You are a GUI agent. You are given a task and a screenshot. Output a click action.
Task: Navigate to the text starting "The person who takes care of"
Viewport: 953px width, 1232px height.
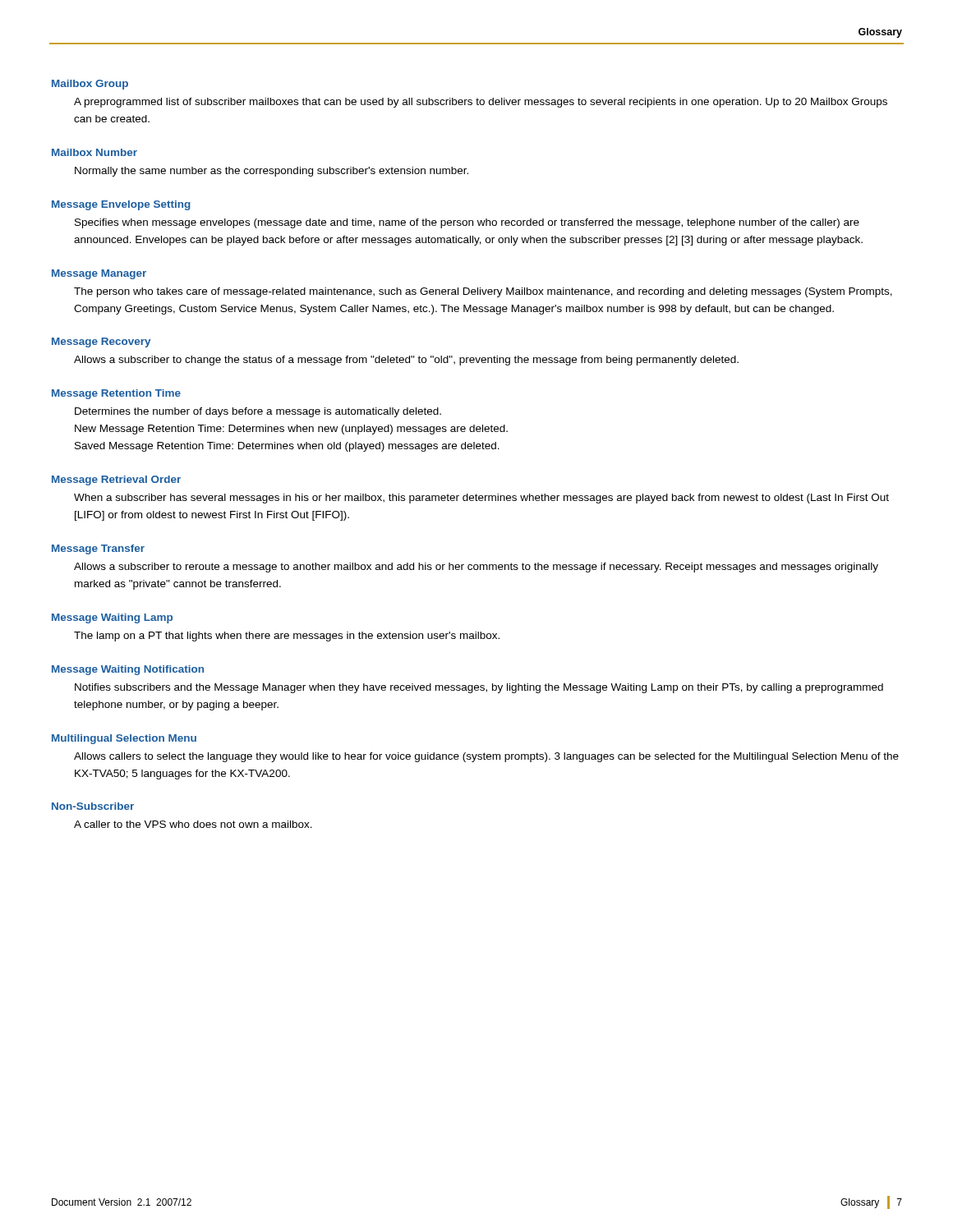click(483, 299)
